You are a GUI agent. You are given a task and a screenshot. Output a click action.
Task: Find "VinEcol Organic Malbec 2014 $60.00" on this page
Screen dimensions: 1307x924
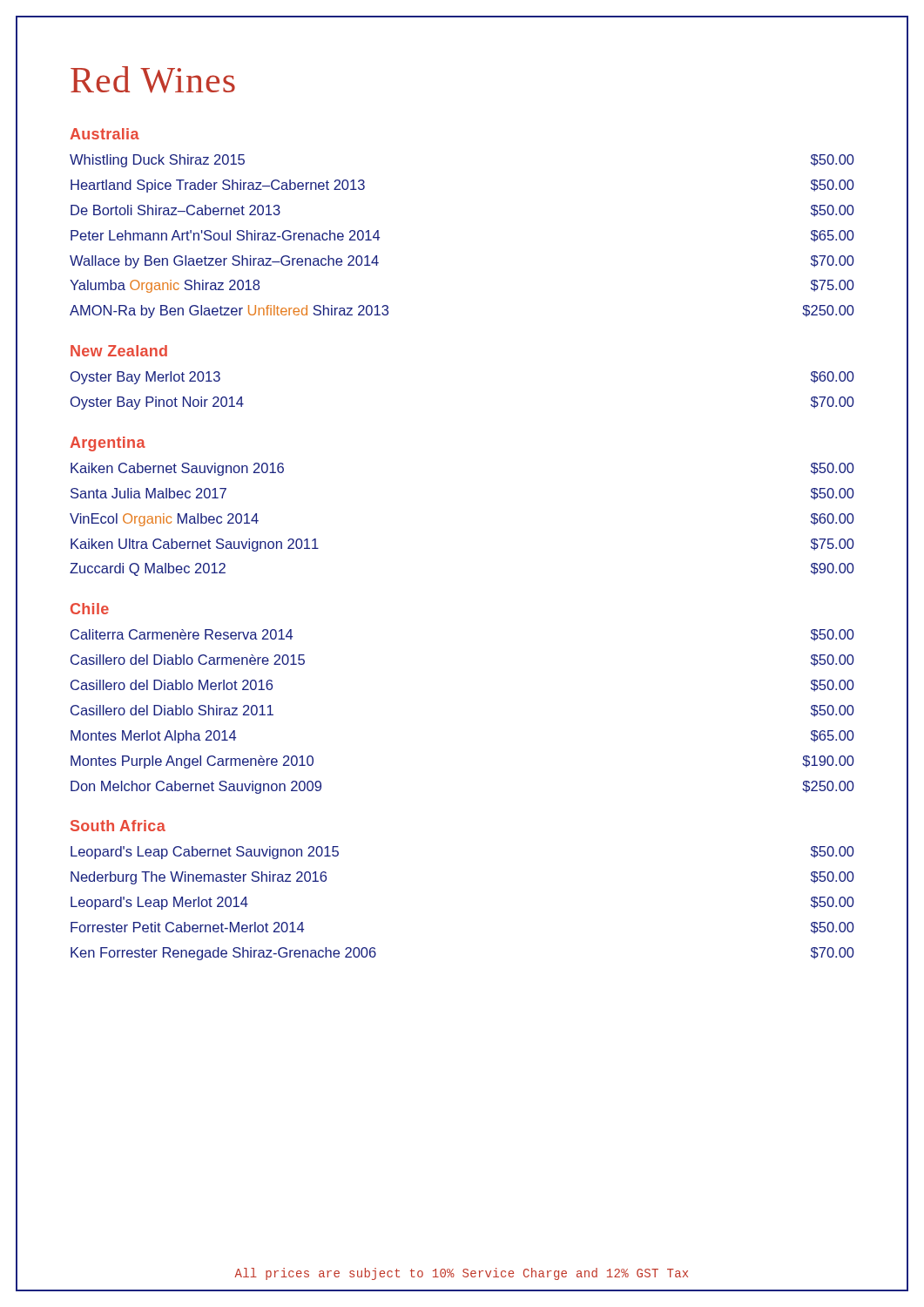tap(163, 520)
